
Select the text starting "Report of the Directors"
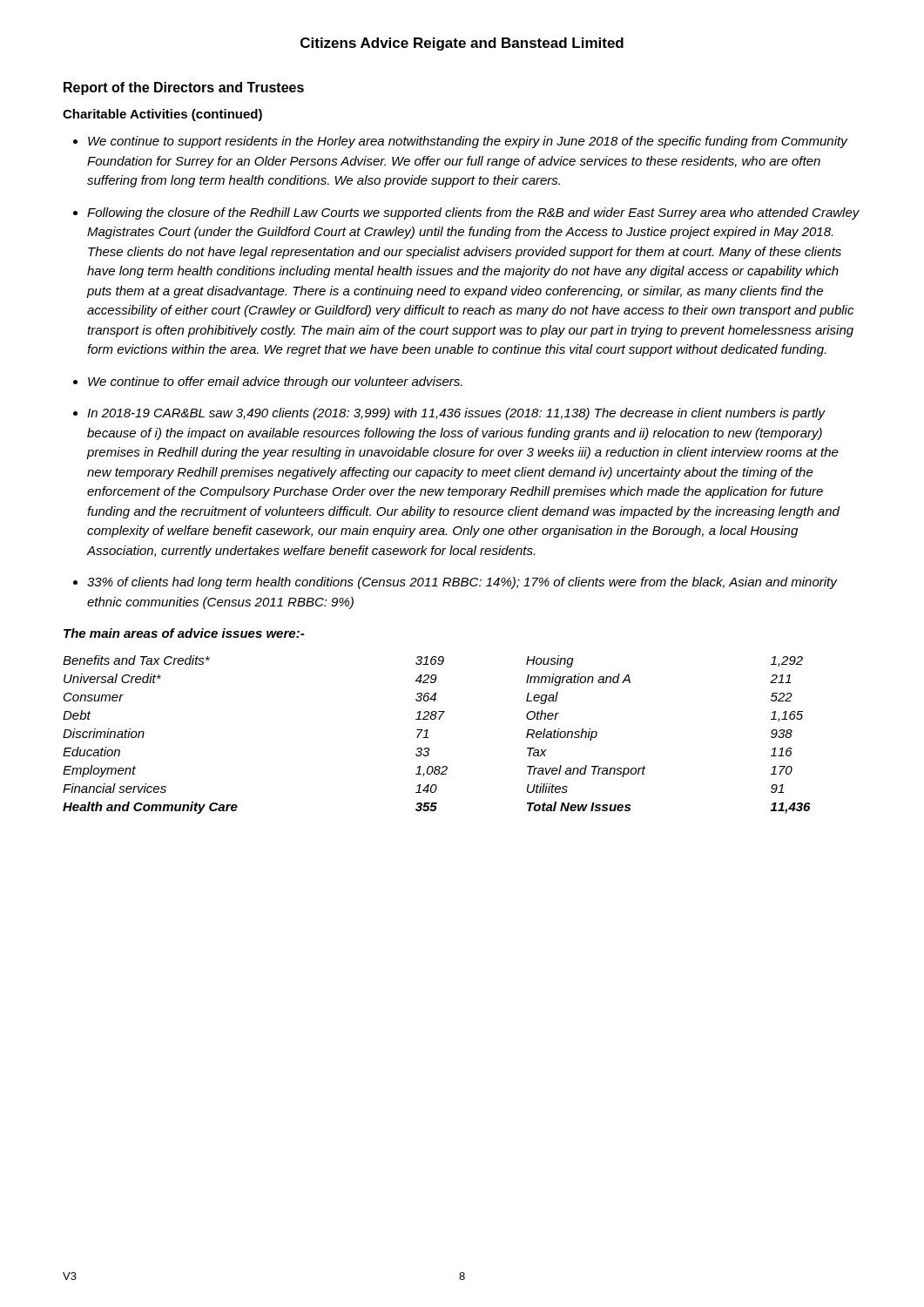click(184, 88)
